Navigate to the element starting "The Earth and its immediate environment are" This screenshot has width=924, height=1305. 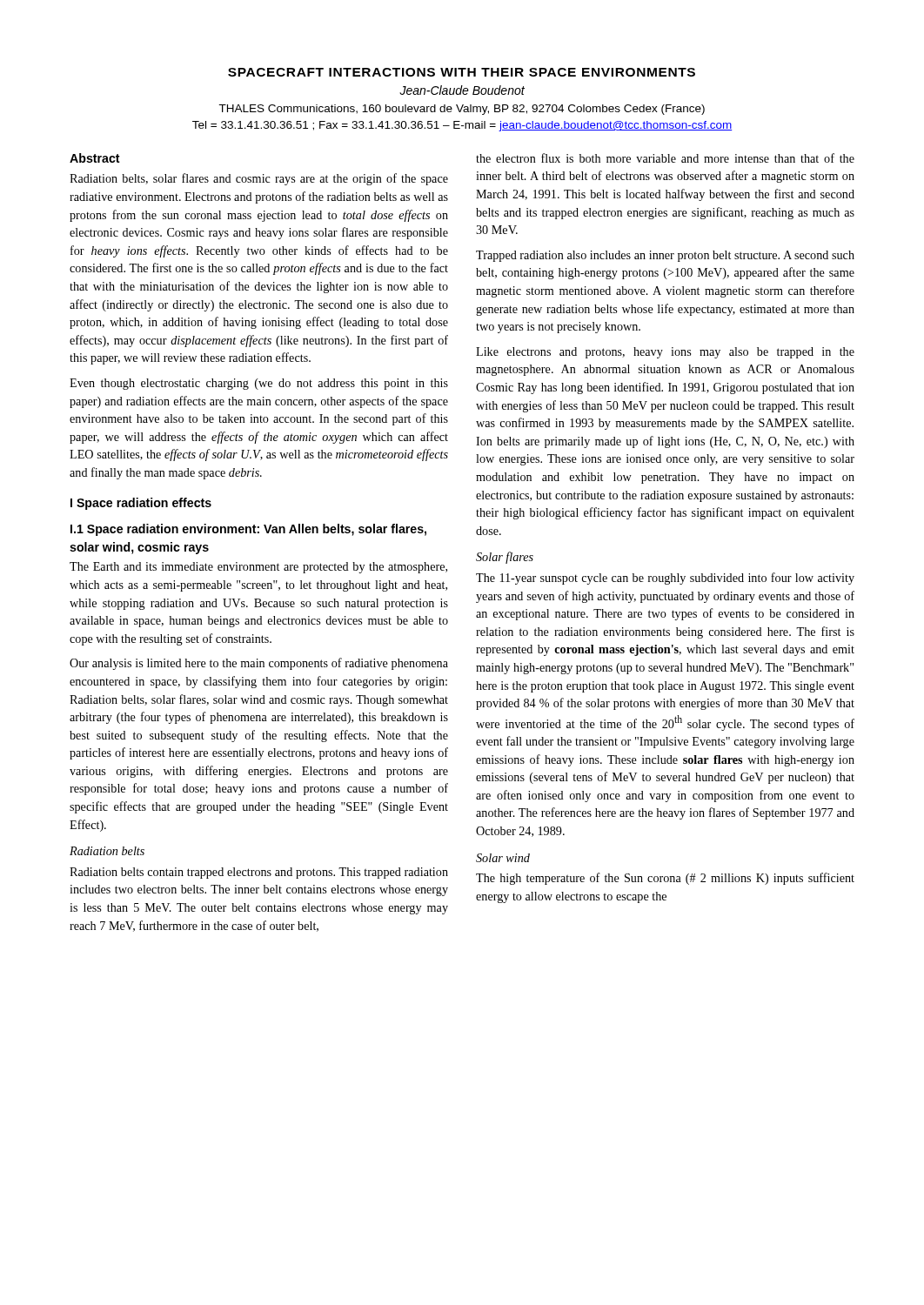pyautogui.click(x=259, y=696)
